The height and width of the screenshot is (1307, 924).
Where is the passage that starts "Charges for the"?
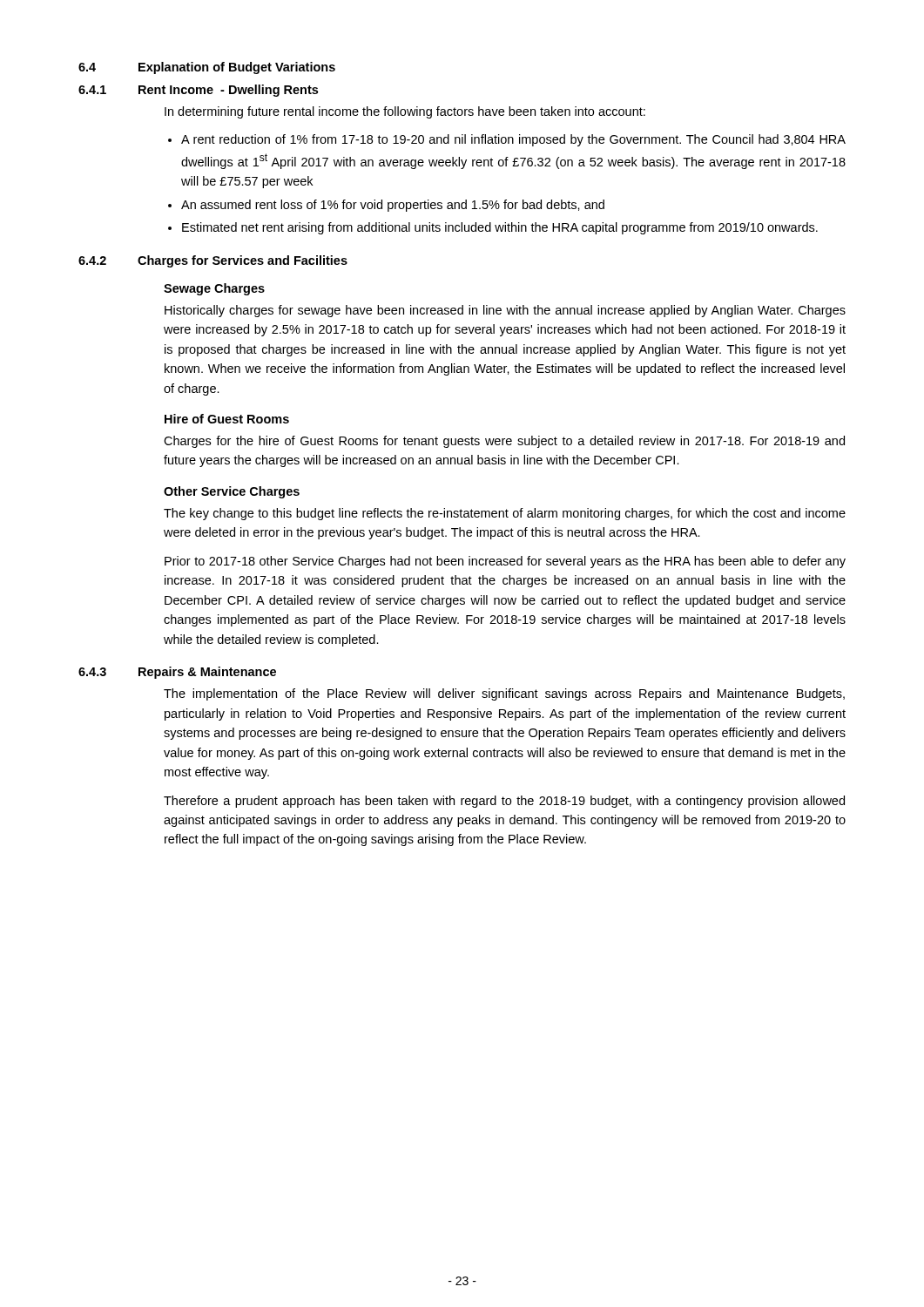tap(505, 451)
